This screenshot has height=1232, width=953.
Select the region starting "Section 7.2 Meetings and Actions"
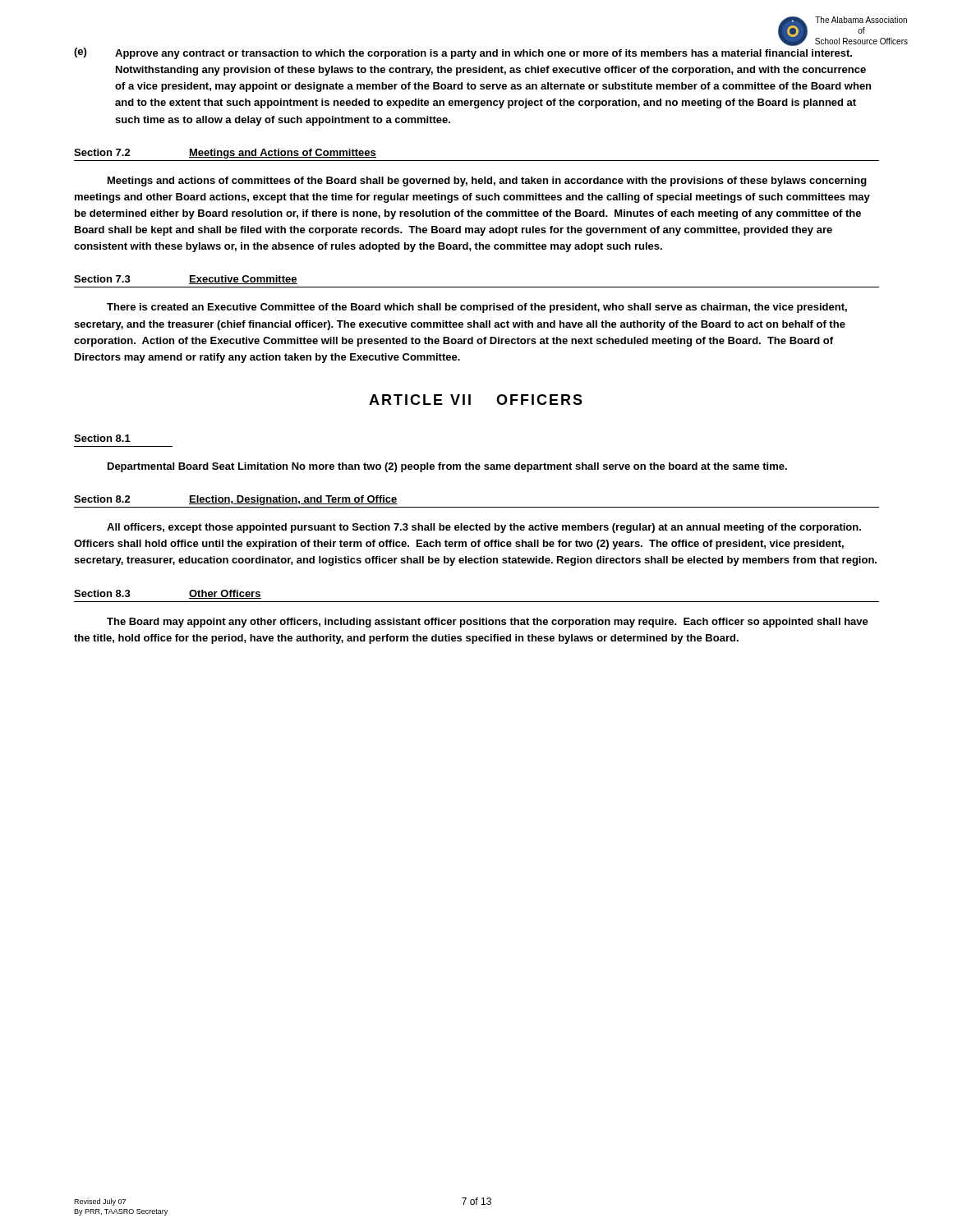[225, 152]
